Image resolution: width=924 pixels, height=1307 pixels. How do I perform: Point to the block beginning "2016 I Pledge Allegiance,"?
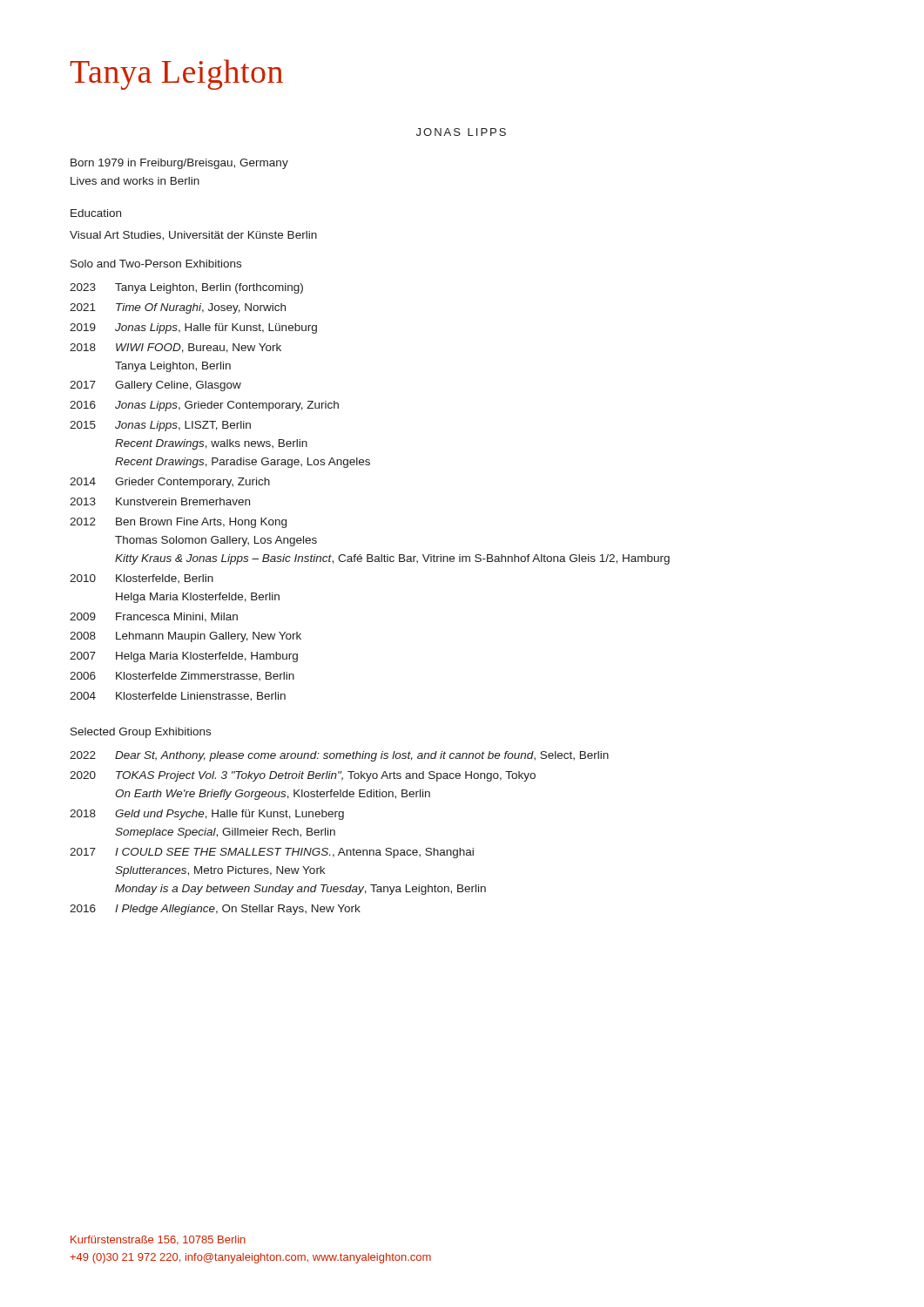click(215, 910)
